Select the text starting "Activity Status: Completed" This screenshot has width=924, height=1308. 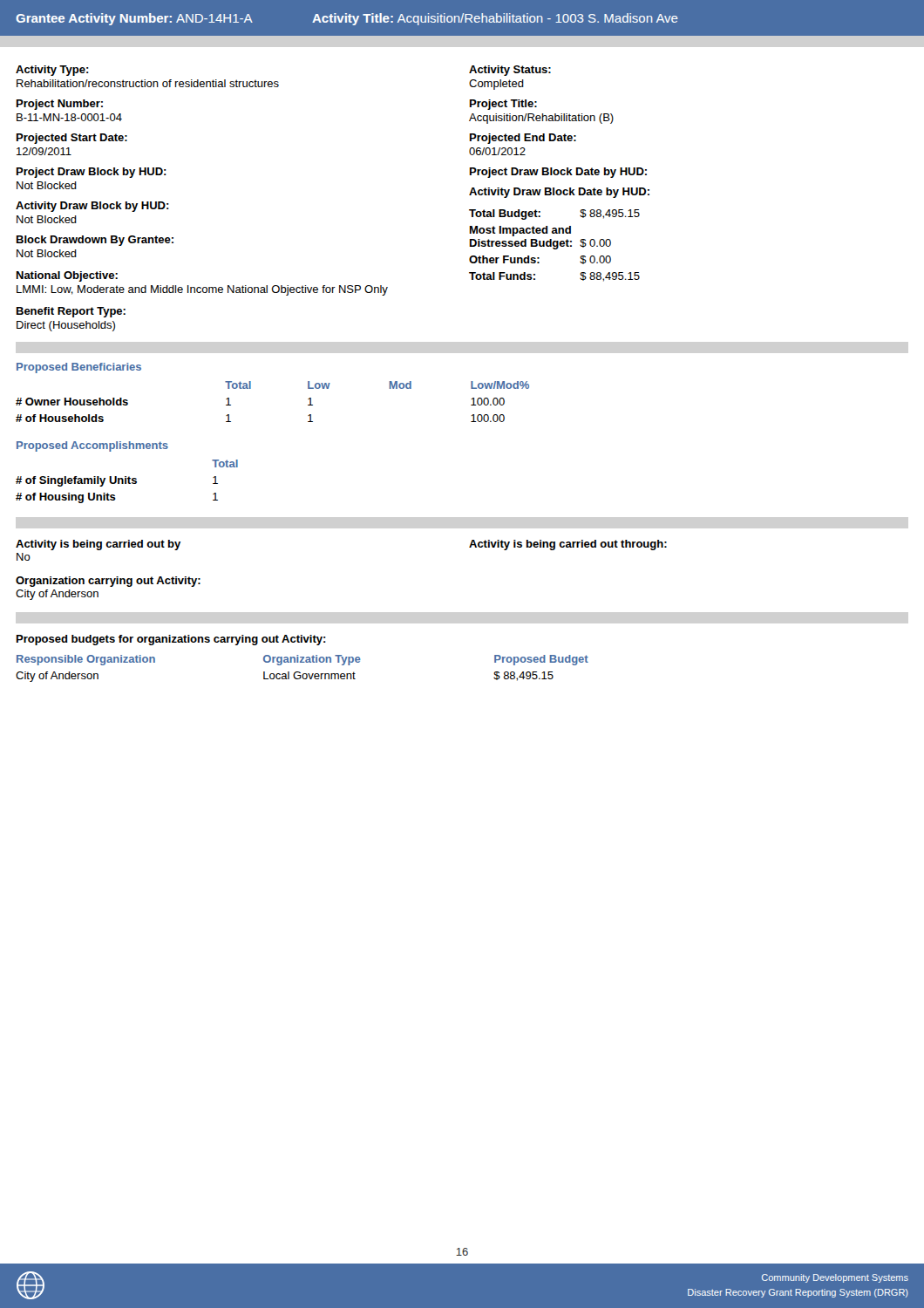pos(510,71)
